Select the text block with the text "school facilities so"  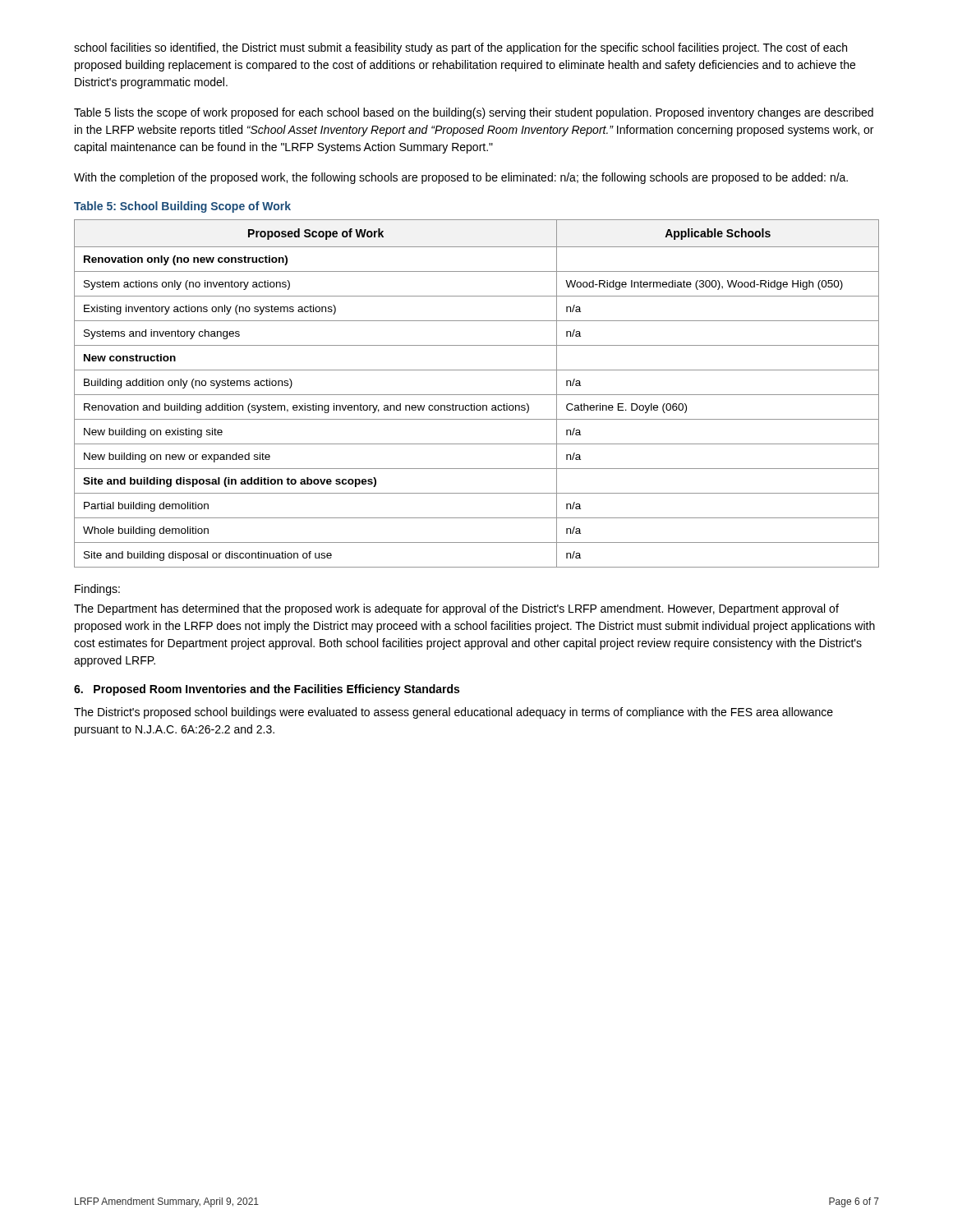point(465,65)
